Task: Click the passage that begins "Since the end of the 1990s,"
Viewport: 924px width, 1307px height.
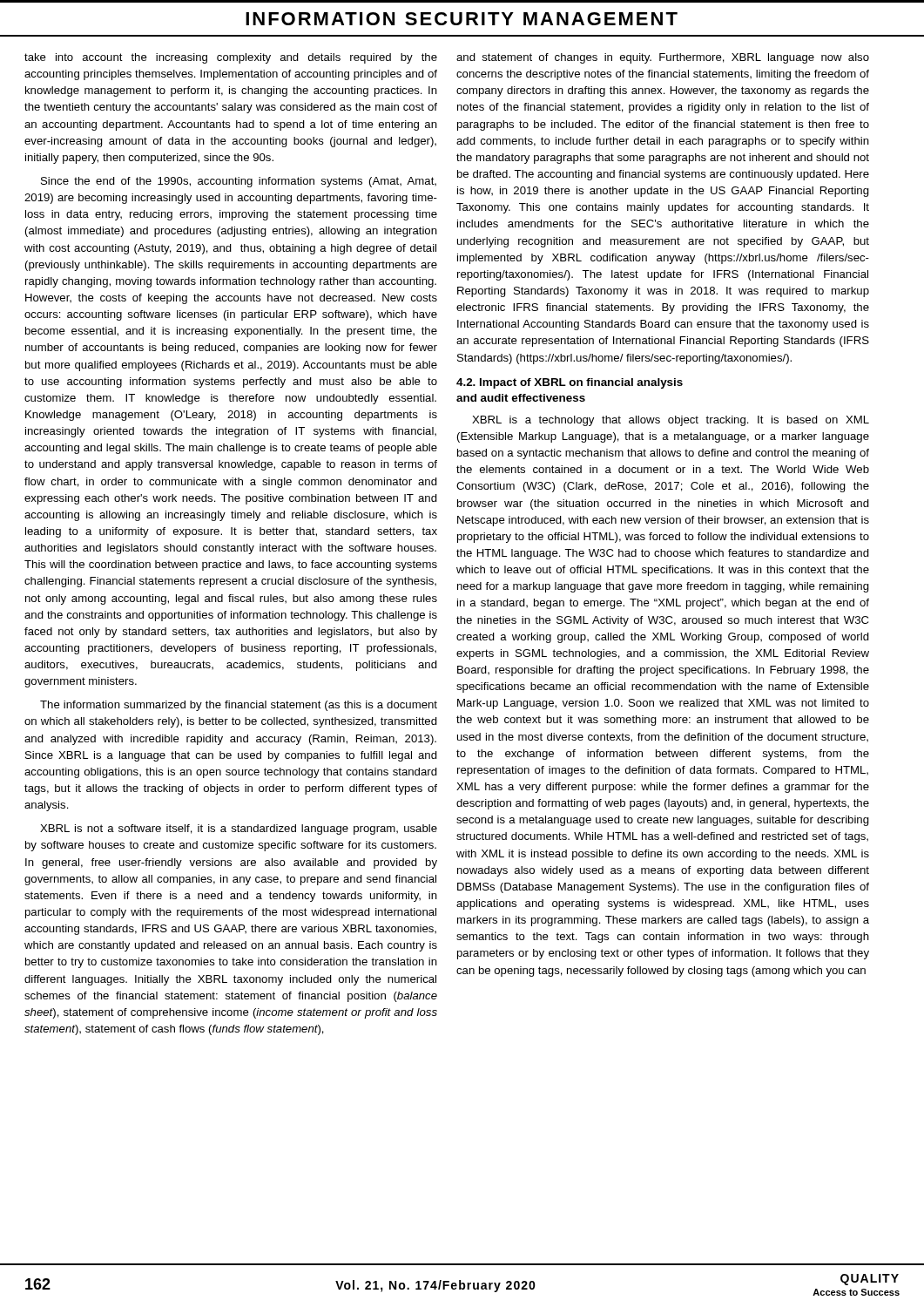Action: point(231,431)
